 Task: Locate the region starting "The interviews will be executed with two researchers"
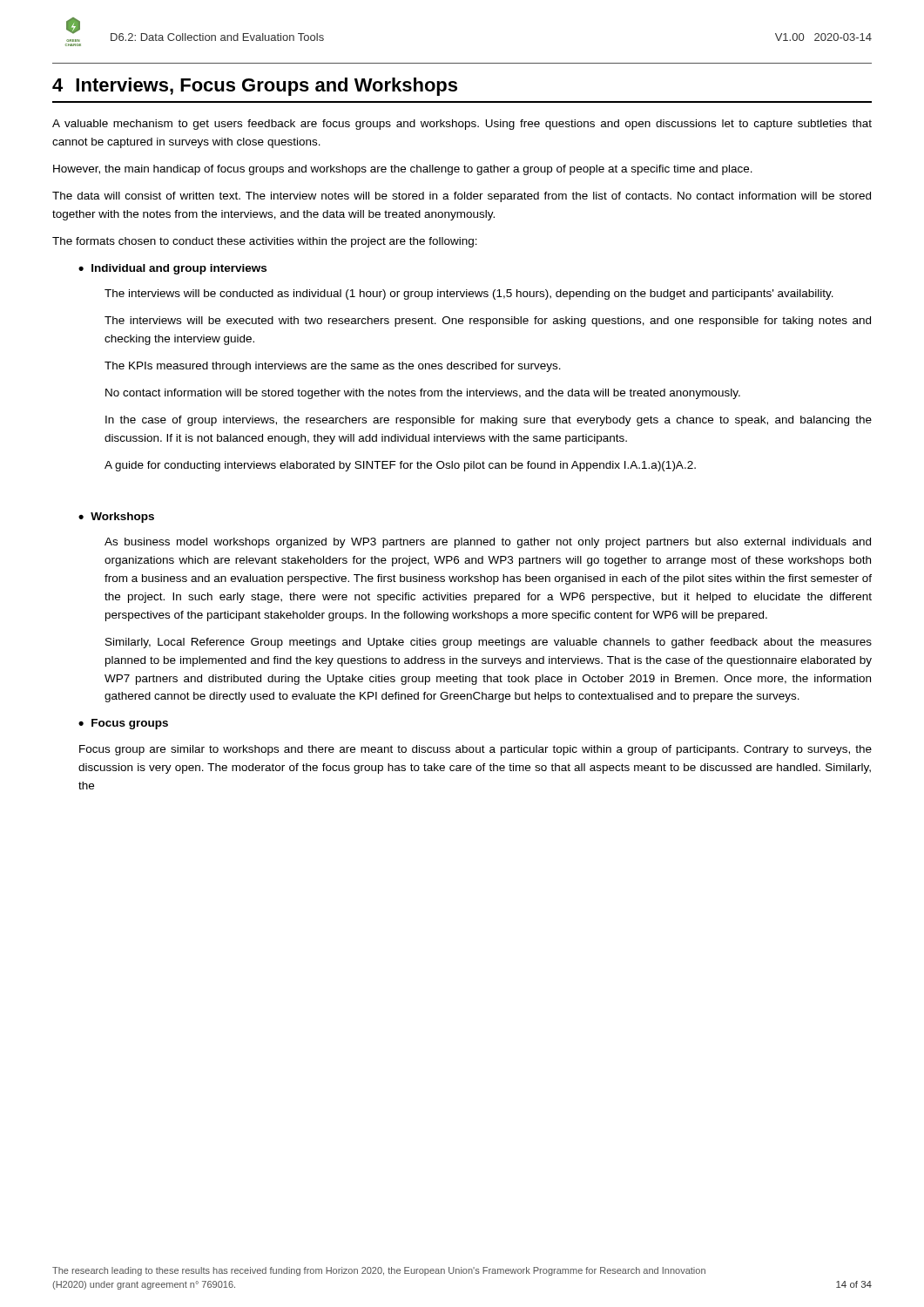tap(488, 329)
